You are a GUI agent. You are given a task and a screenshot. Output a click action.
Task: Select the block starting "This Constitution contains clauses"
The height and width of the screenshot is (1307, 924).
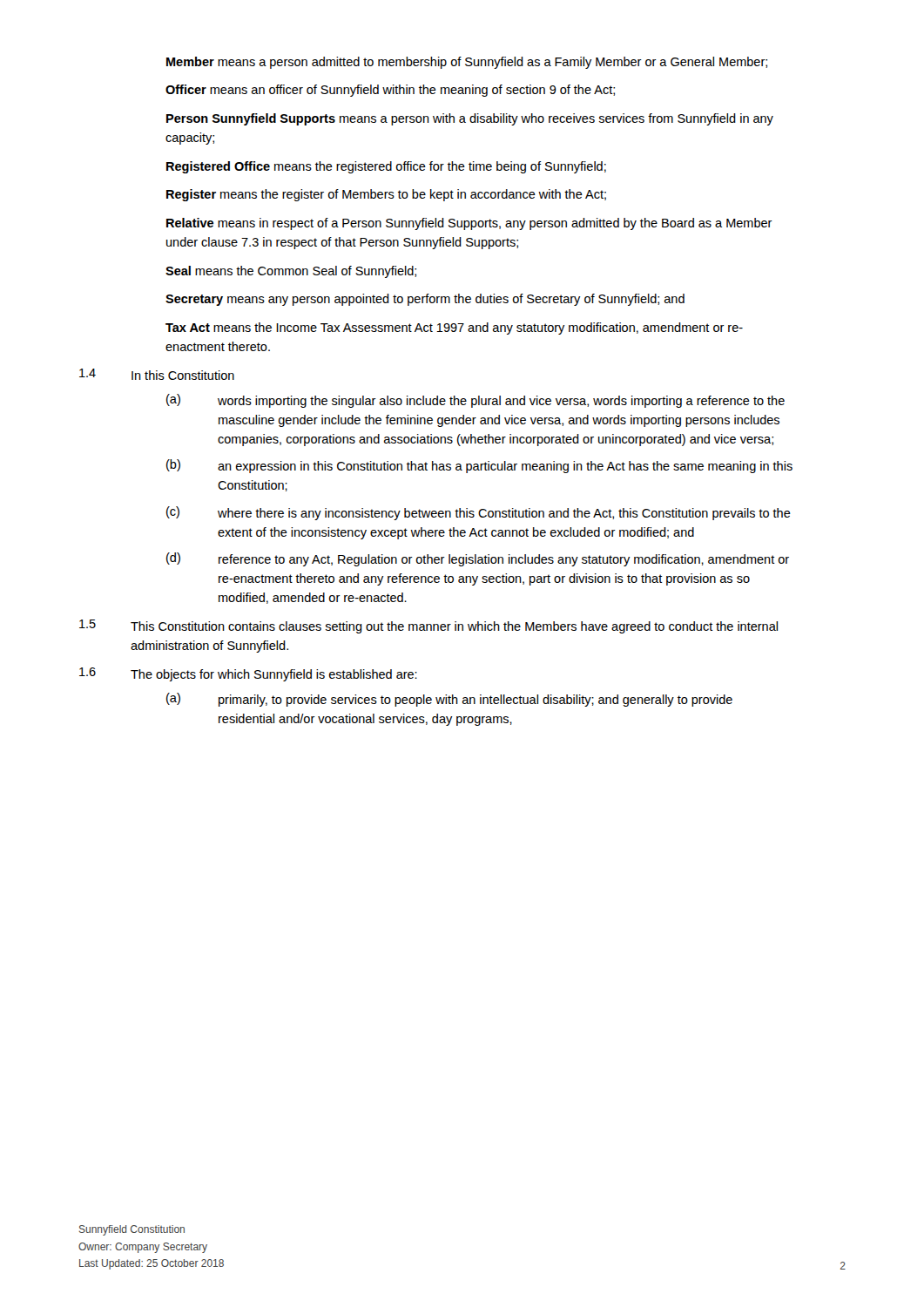pos(455,636)
